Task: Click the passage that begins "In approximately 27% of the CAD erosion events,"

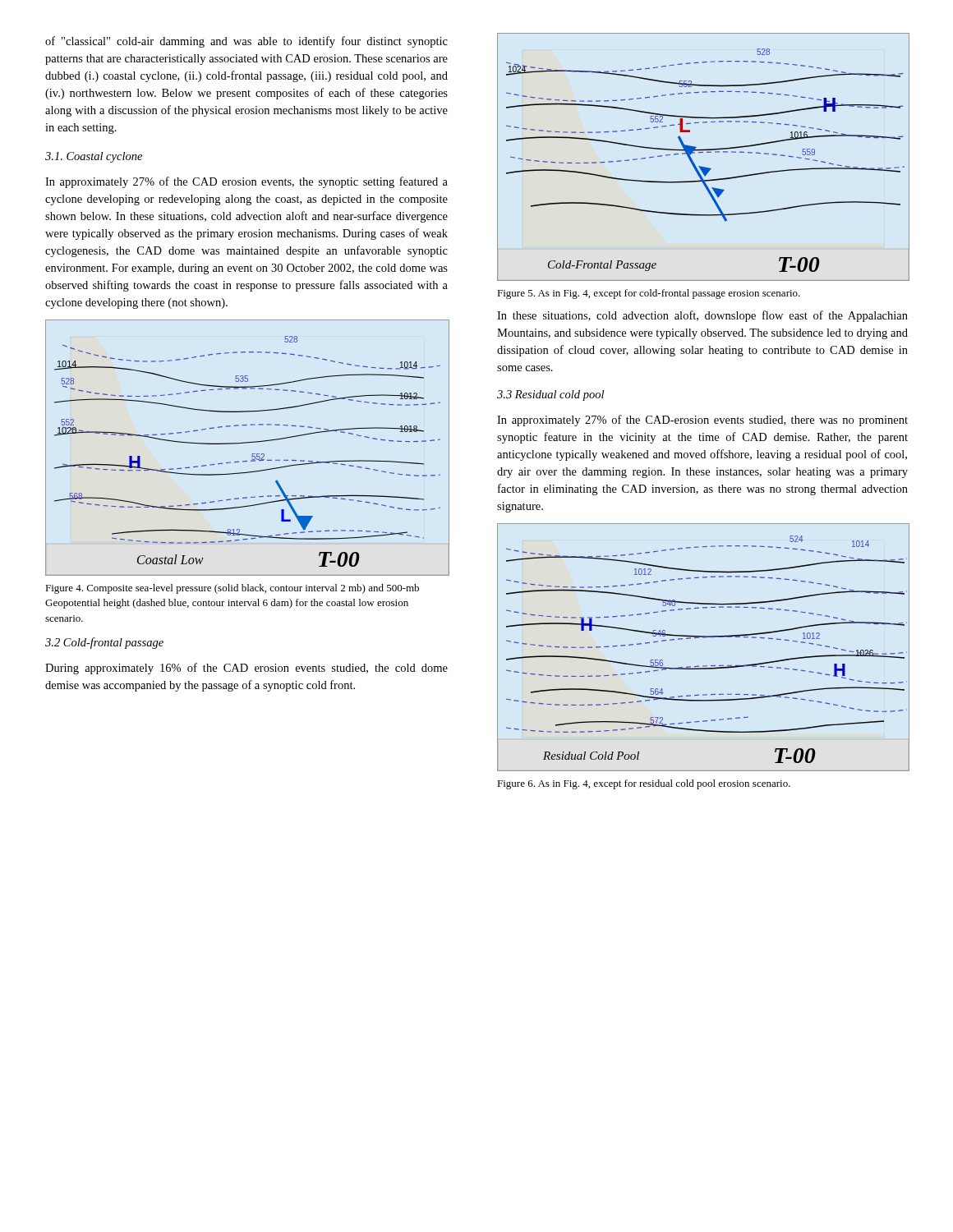Action: point(246,242)
